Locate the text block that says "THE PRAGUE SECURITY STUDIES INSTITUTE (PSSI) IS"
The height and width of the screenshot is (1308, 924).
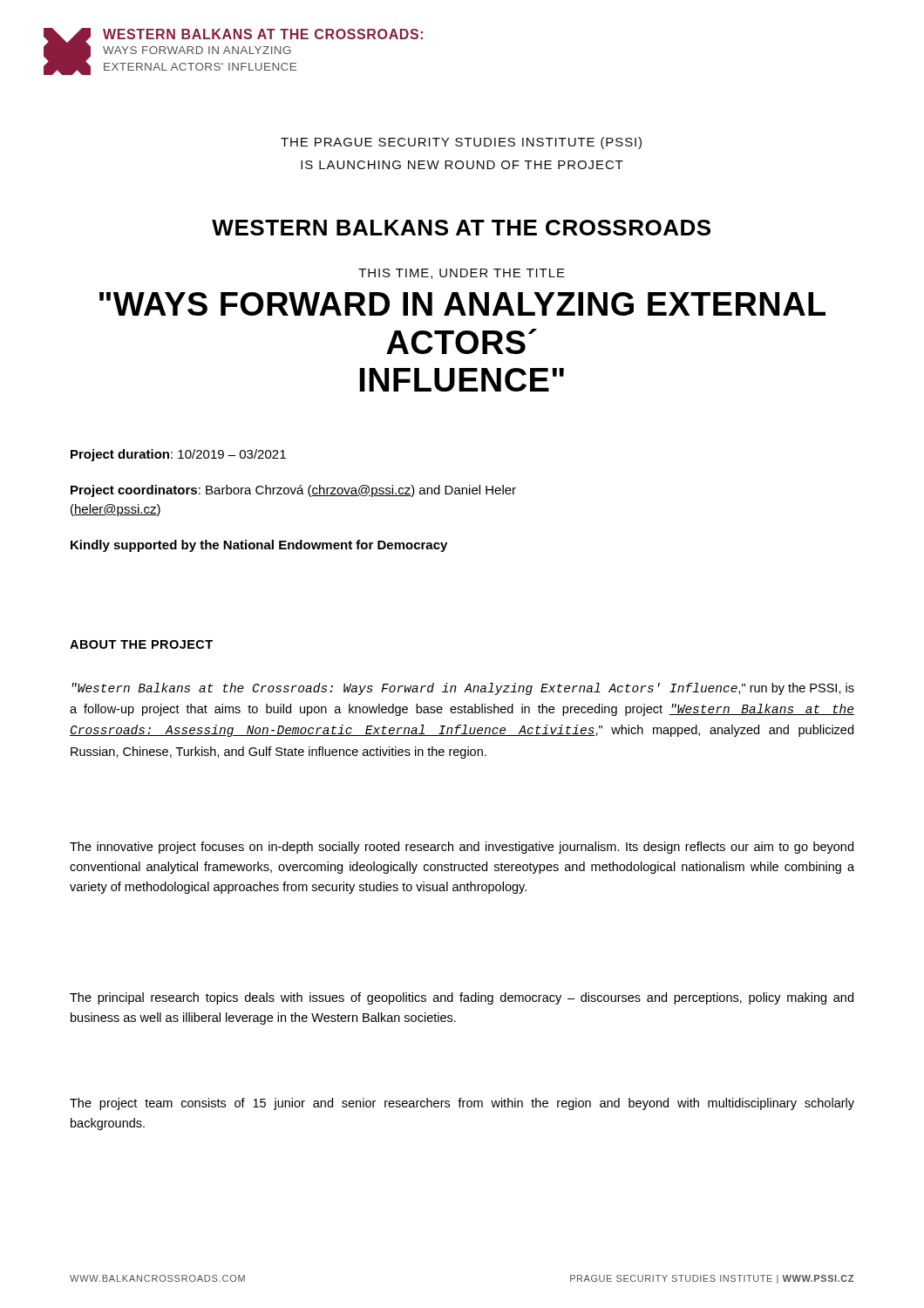[462, 153]
